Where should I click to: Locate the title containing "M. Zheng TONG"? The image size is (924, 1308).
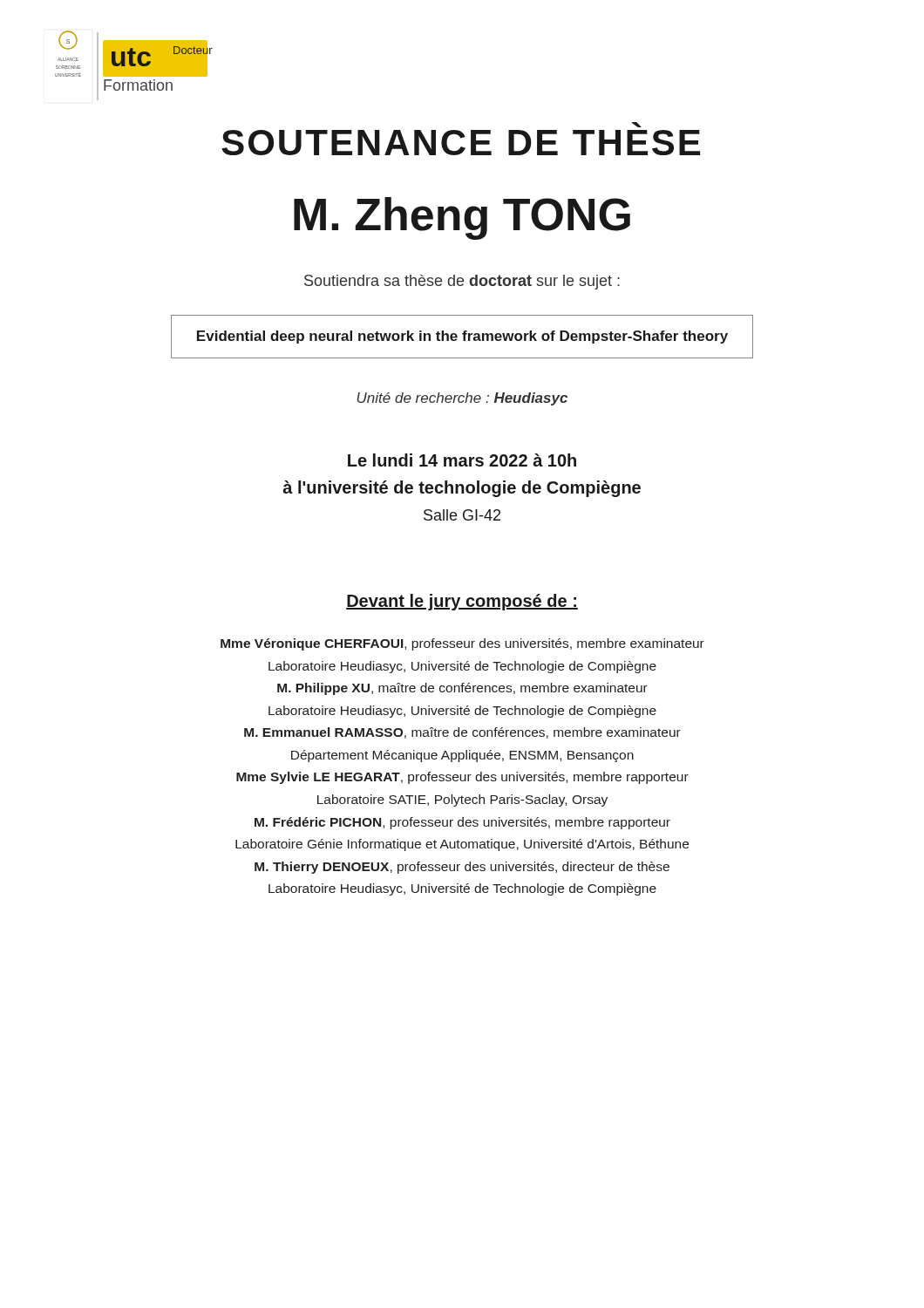click(462, 215)
